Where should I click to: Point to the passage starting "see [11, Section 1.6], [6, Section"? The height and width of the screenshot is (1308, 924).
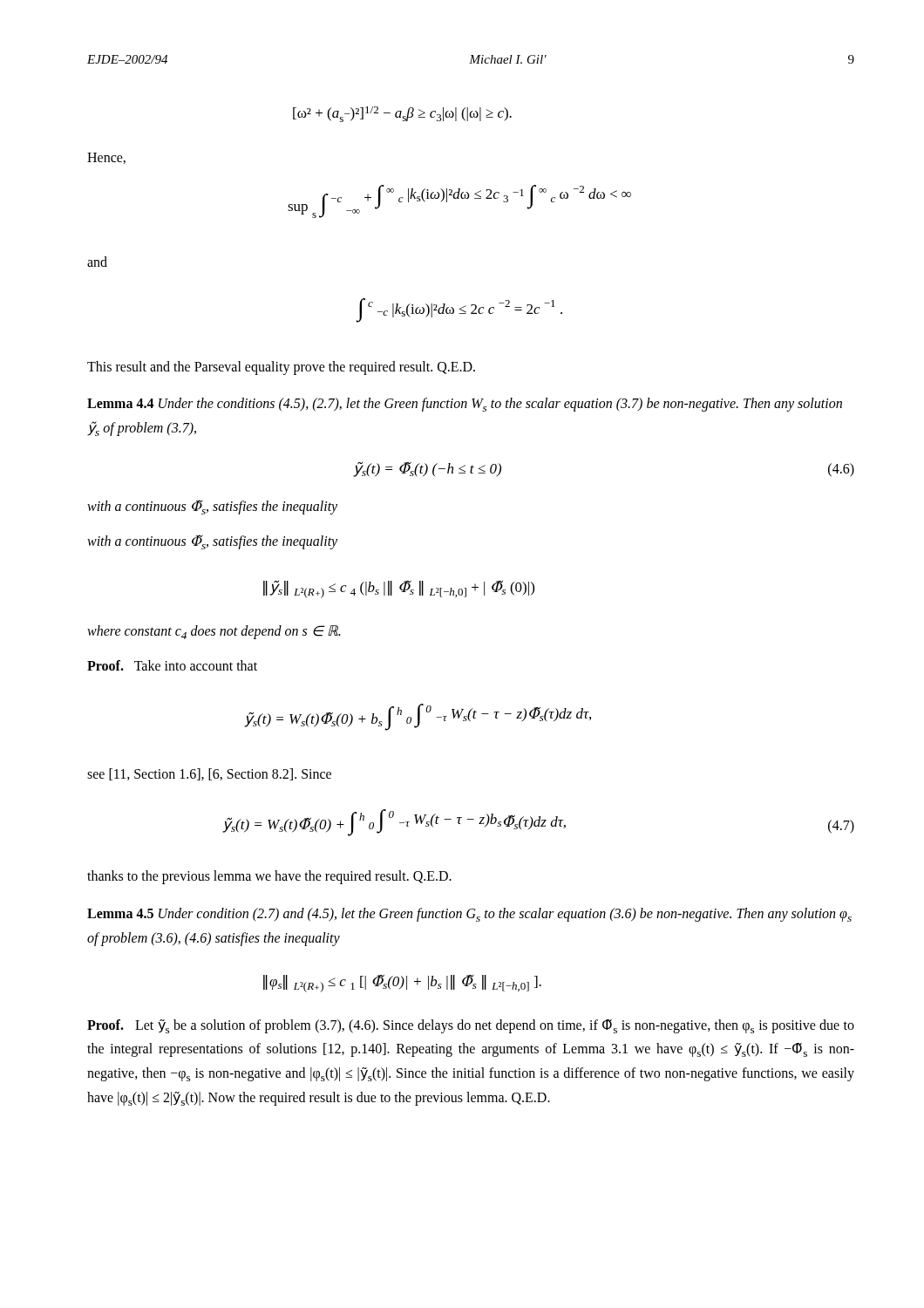point(209,774)
